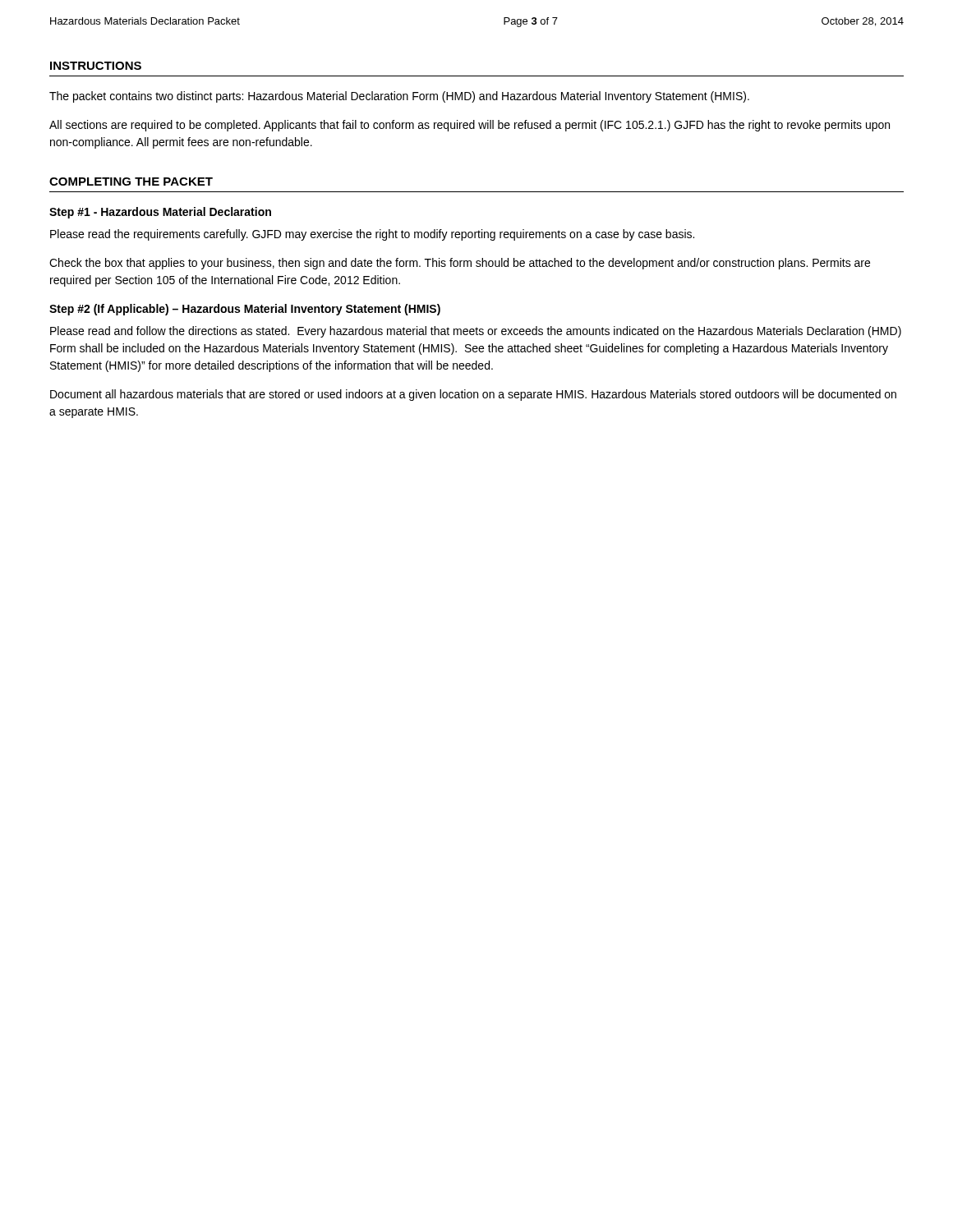Locate the text block containing "Document all hazardous materials that are stored"
Viewport: 953px width, 1232px height.
[473, 403]
